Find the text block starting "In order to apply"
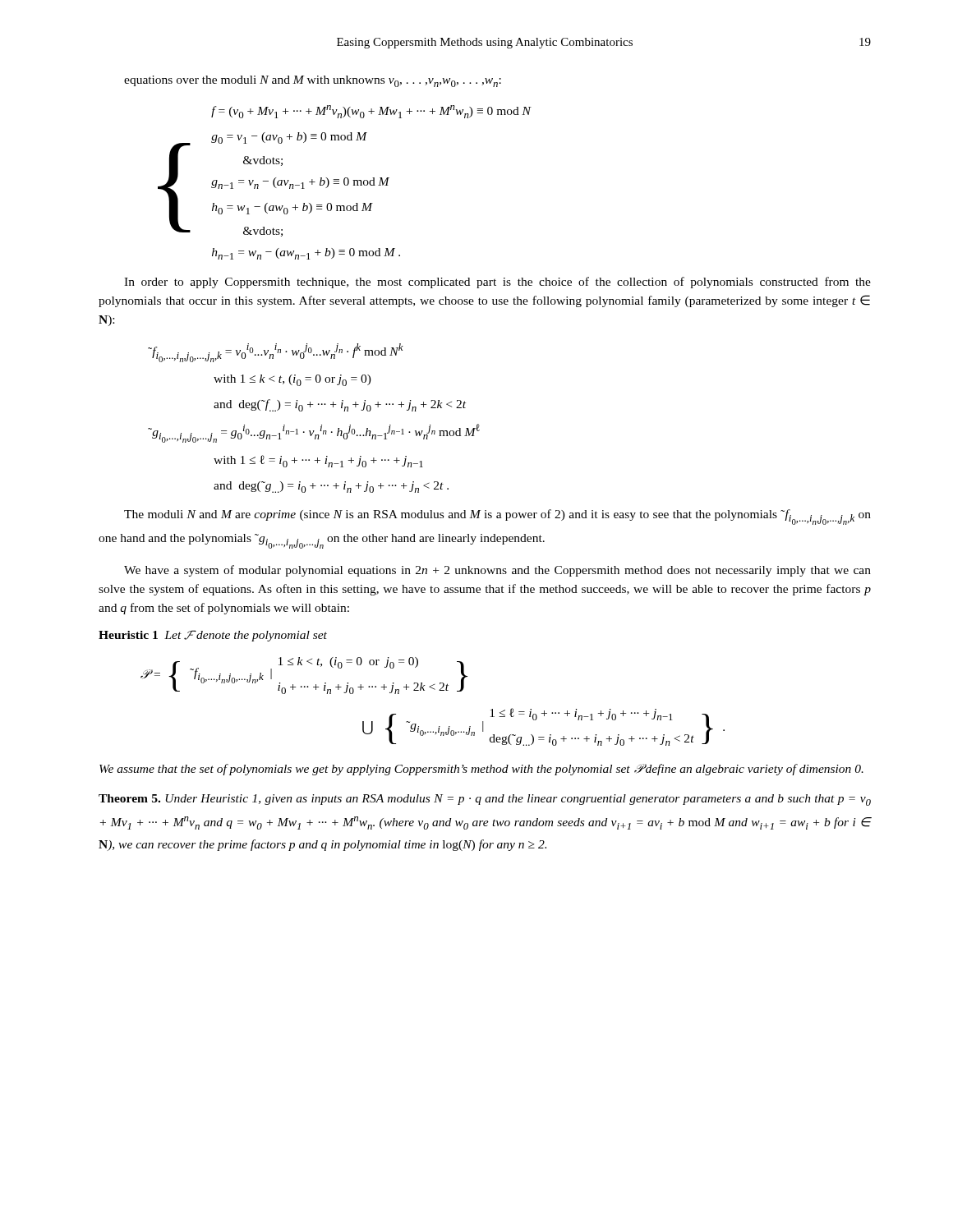The width and height of the screenshot is (953, 1232). coord(485,300)
